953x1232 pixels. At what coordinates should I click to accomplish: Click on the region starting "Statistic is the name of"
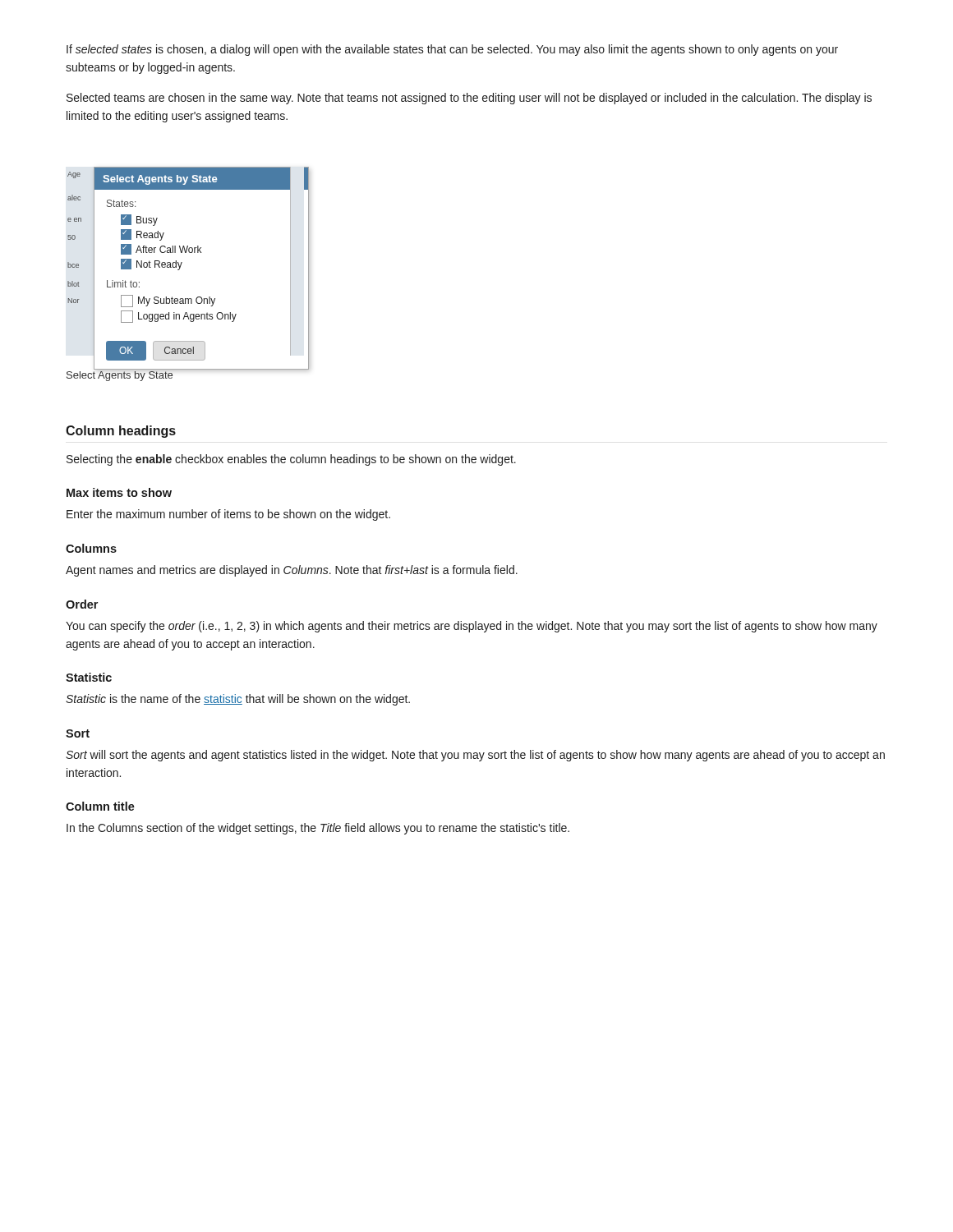(x=238, y=699)
